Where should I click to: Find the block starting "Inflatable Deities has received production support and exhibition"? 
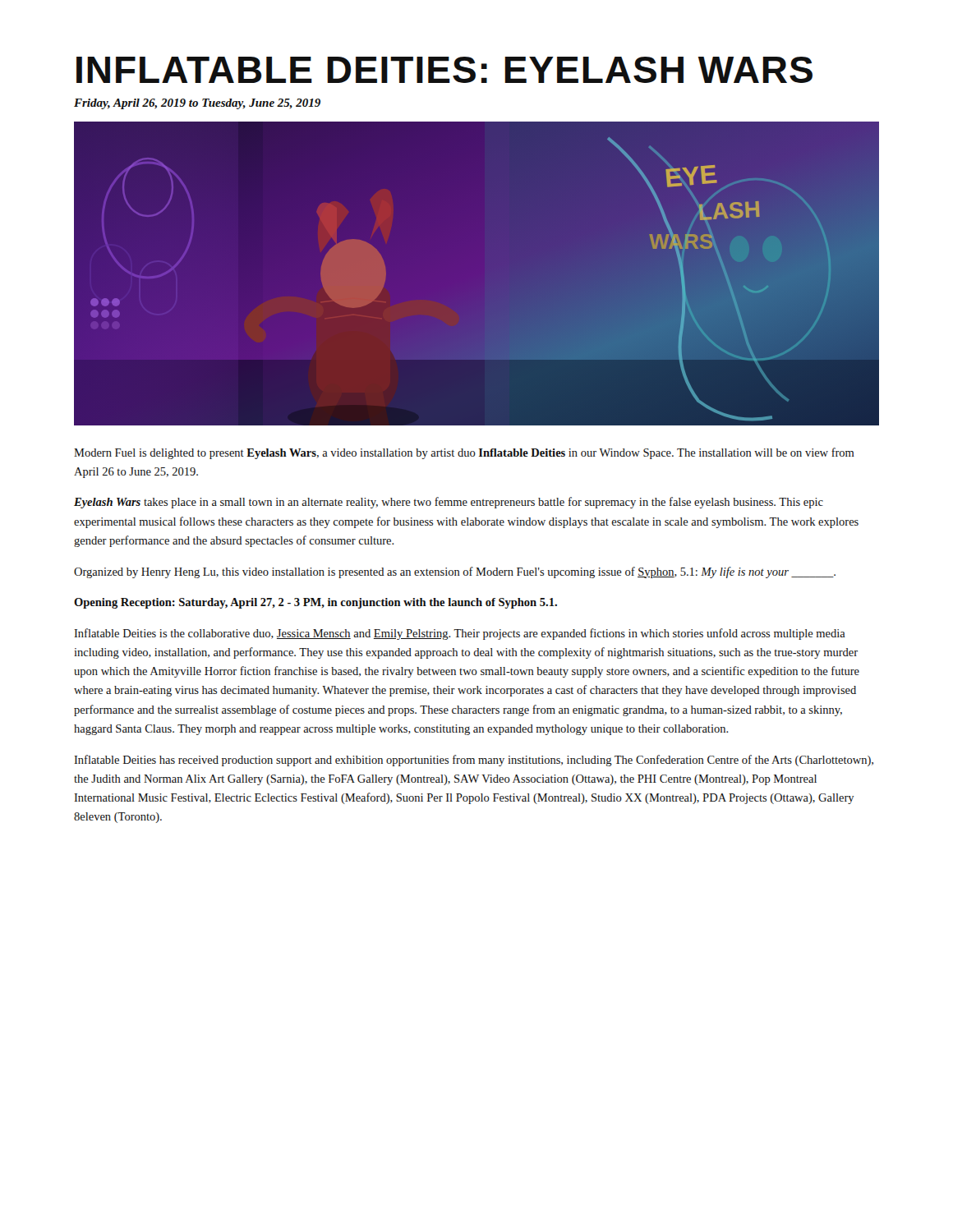(x=476, y=788)
